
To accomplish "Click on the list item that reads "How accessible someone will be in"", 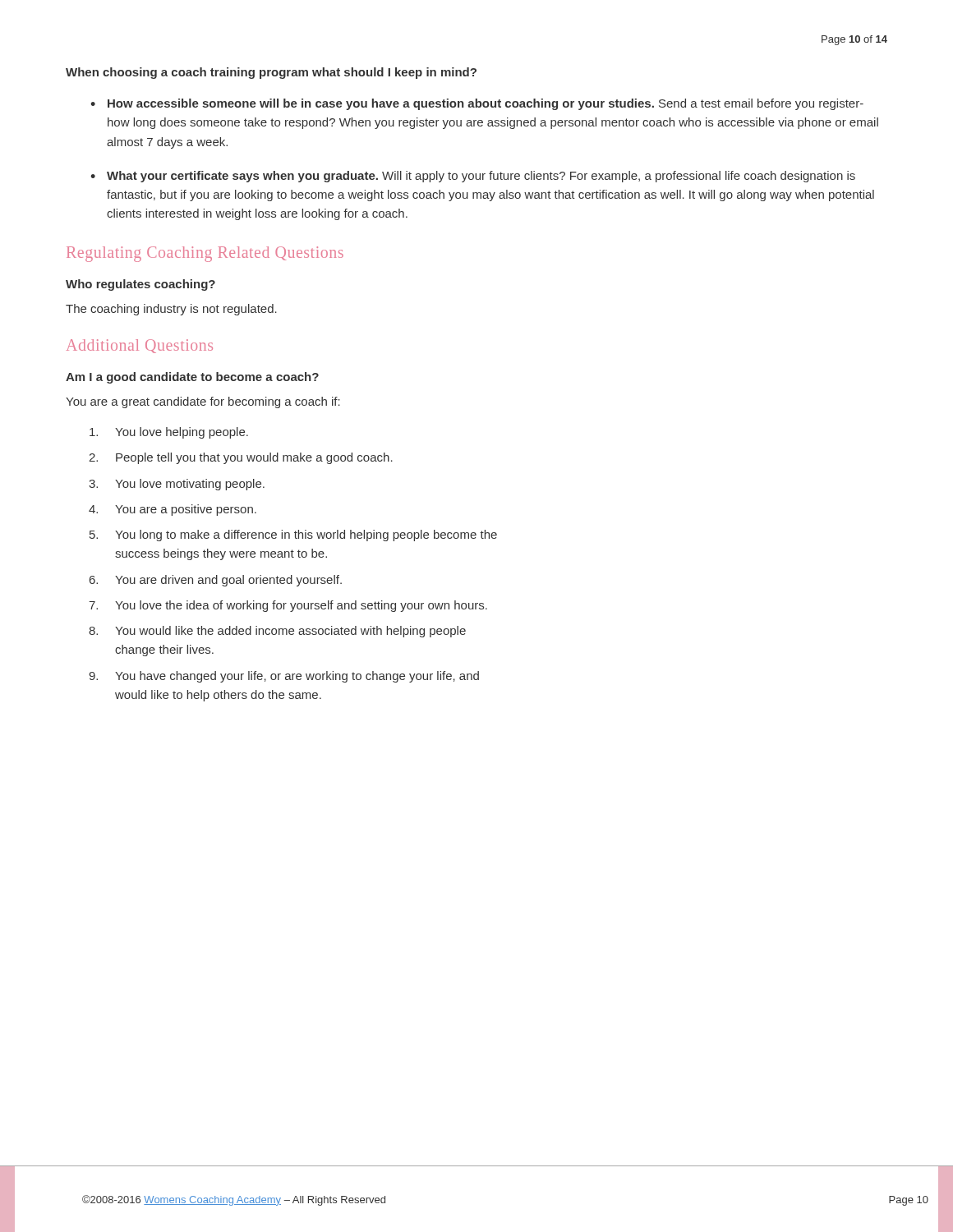I will (x=493, y=122).
